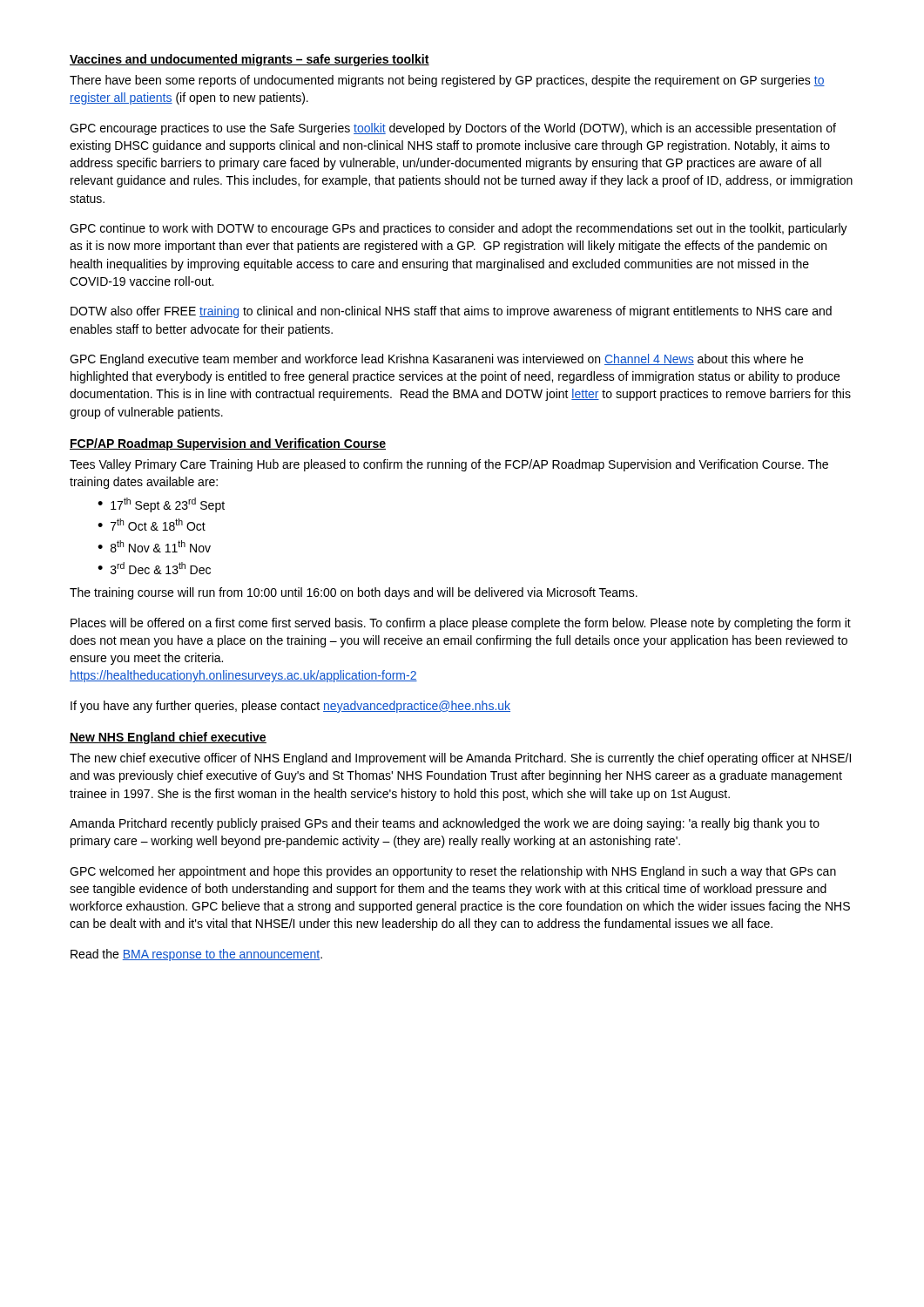
Task: Click on the text block with the text "Amanda Pritchard recently publicly praised GPs"
Action: pyautogui.click(x=445, y=832)
